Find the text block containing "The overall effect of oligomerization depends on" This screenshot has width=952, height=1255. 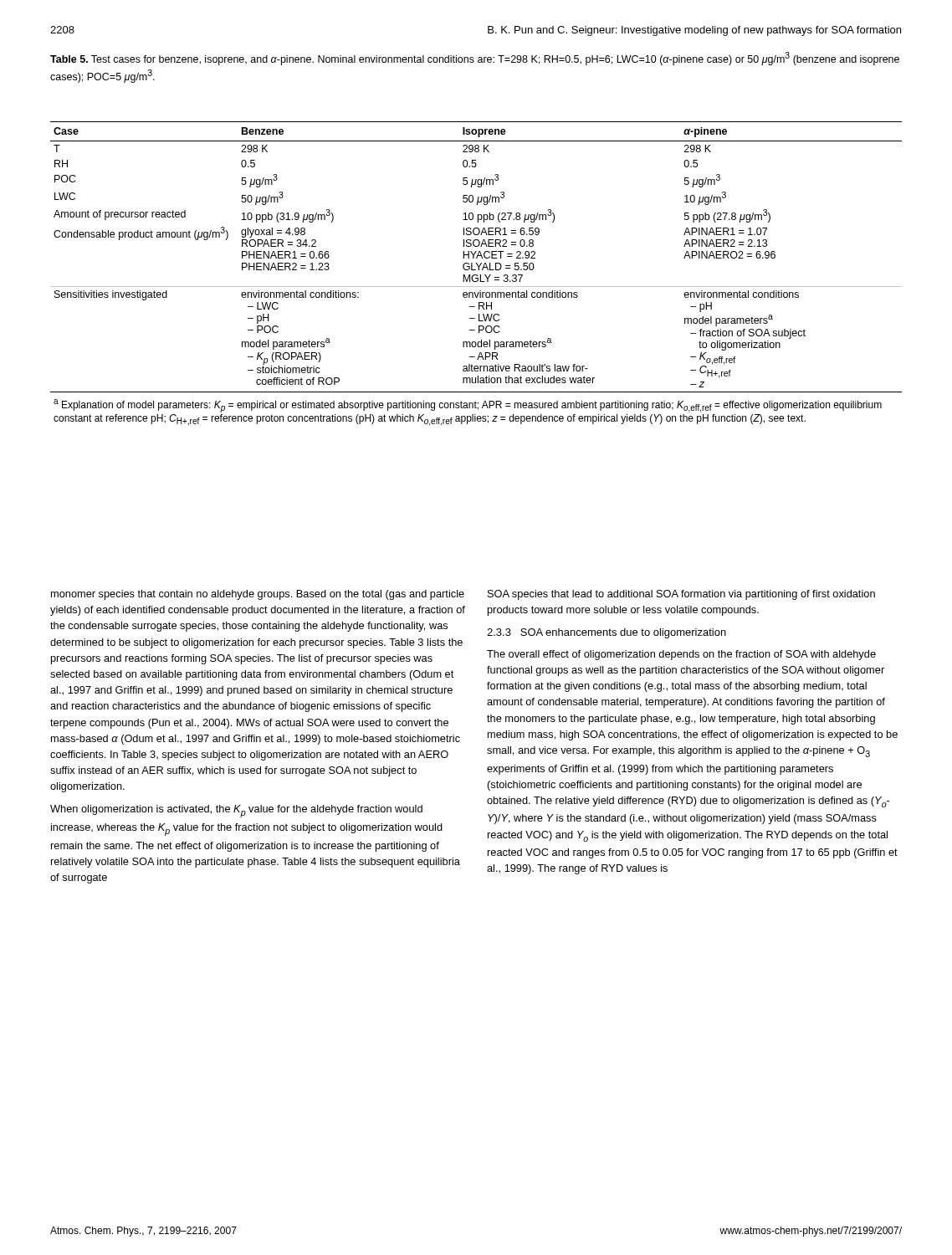point(694,761)
